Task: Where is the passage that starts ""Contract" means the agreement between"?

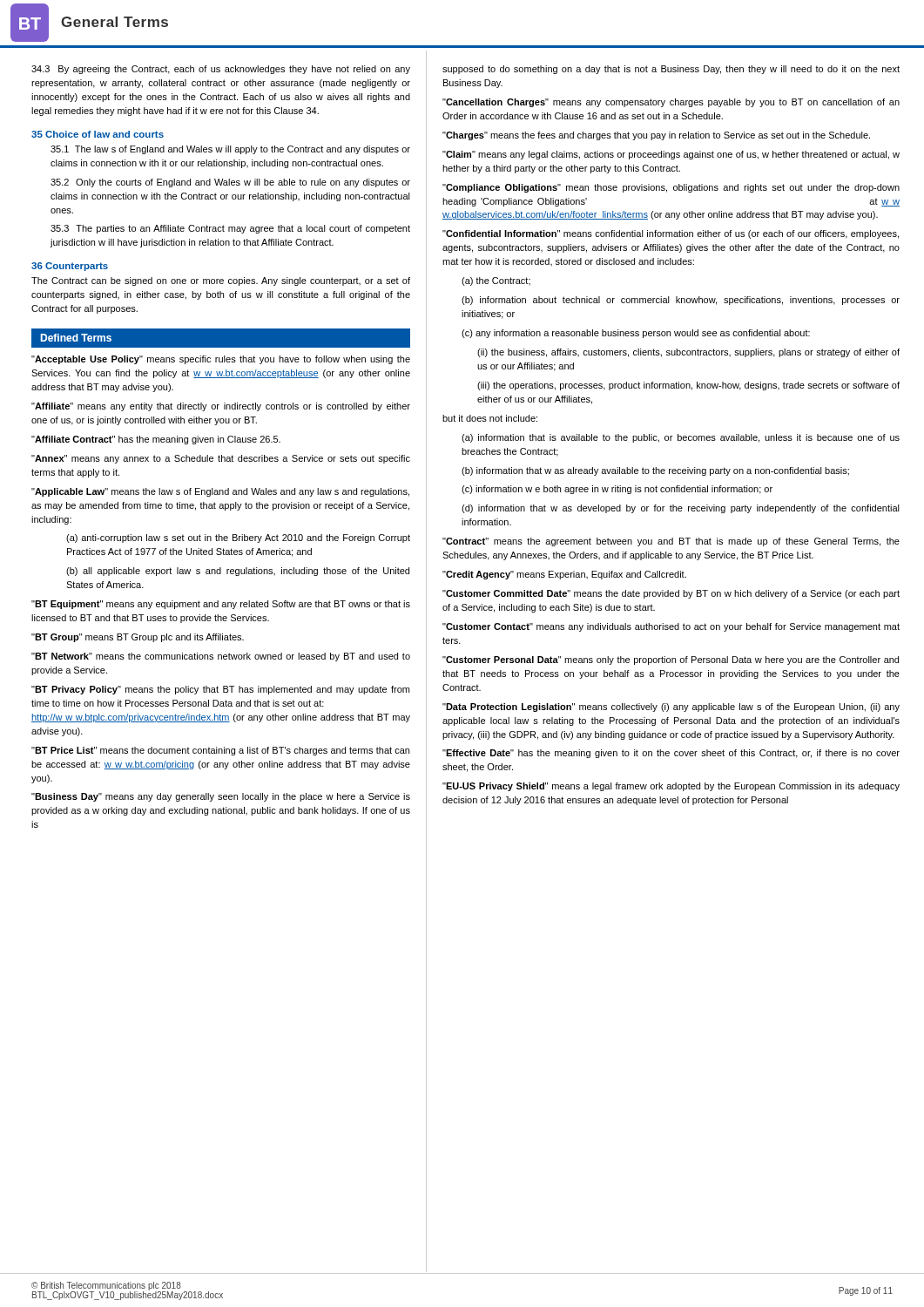Action: (671, 548)
